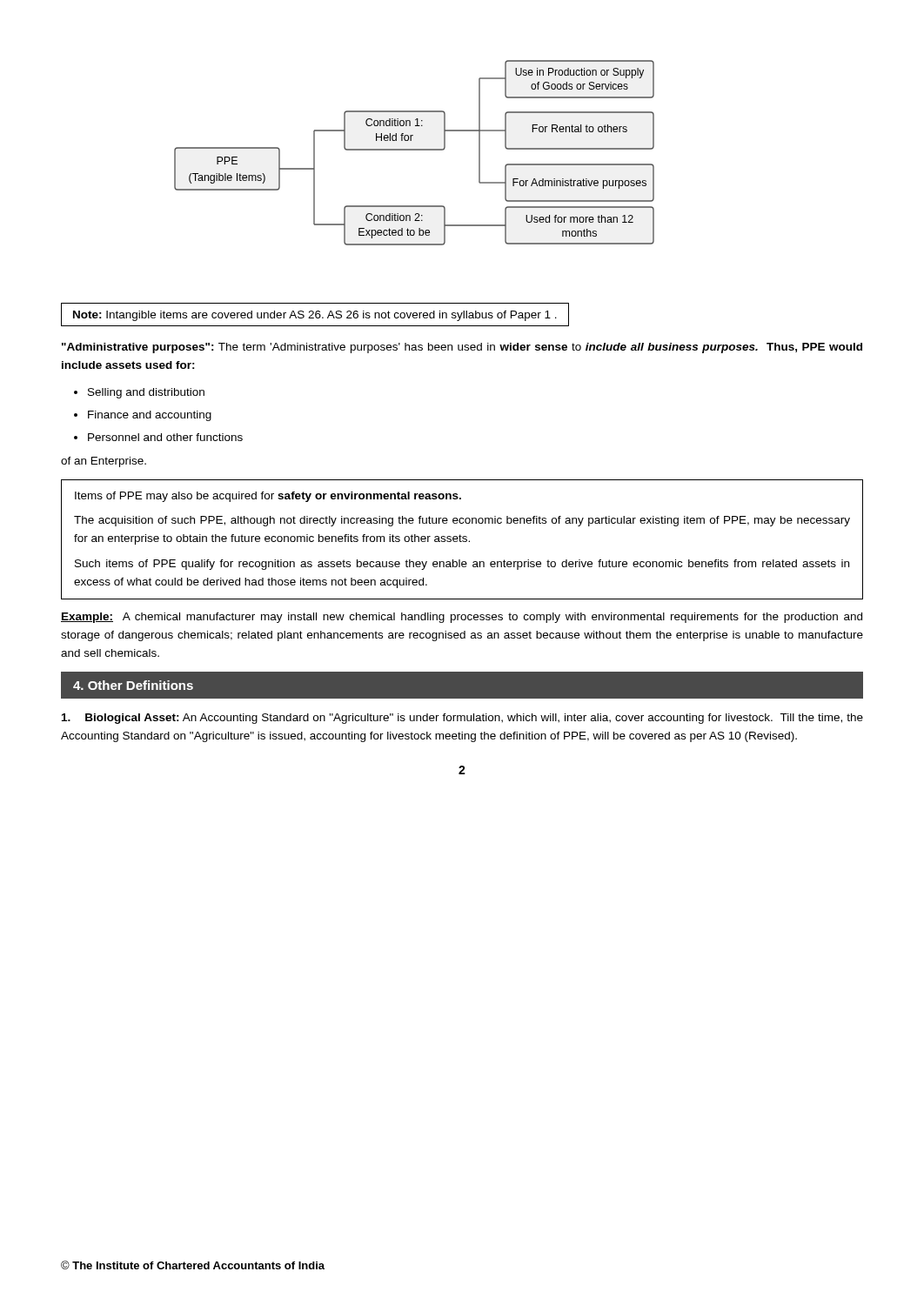Click on the text starting "Biological Asset: An Accounting Standard on "Agriculture" is"
The image size is (924, 1305).
pyautogui.click(x=462, y=726)
